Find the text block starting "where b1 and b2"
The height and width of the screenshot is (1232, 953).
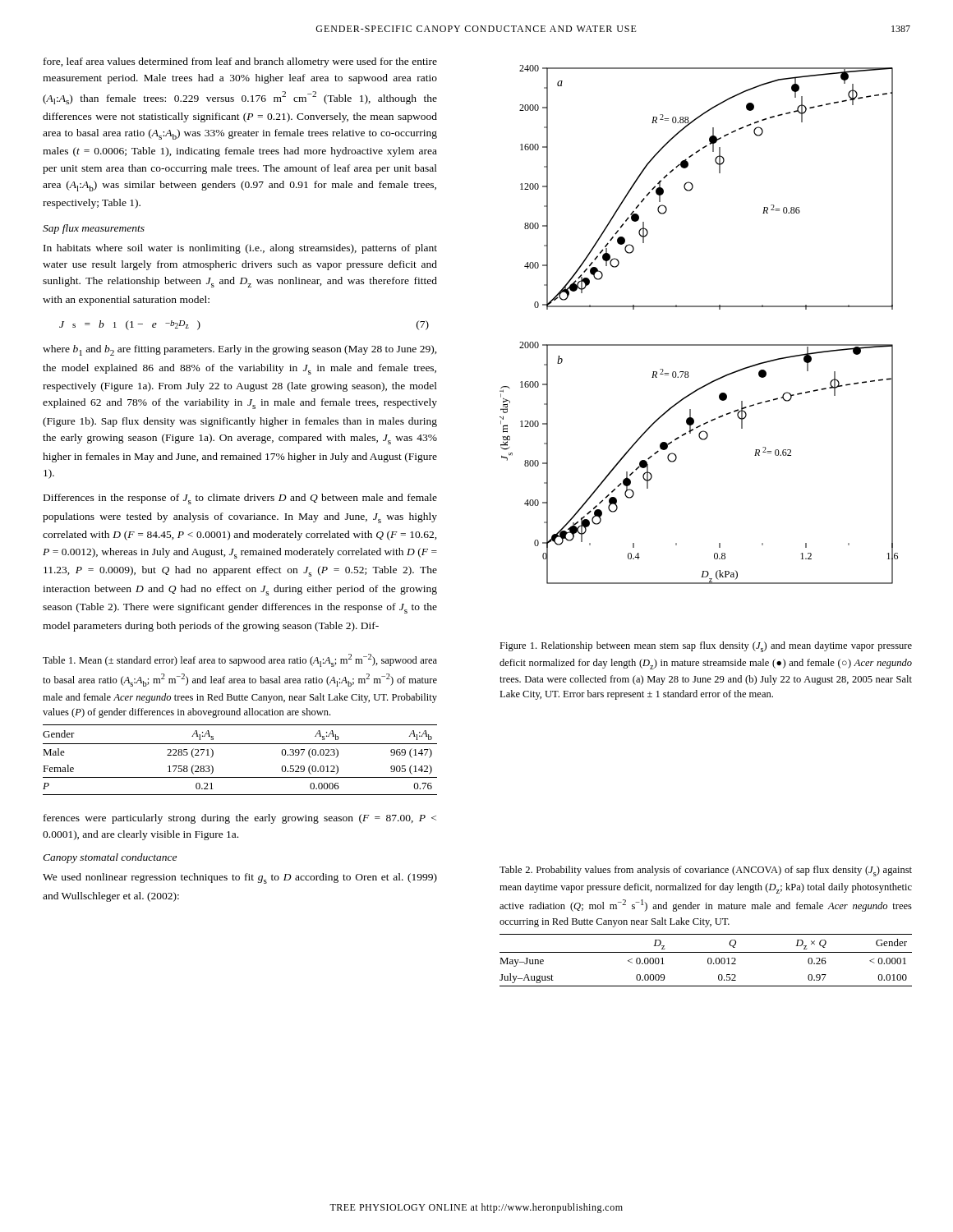(240, 411)
